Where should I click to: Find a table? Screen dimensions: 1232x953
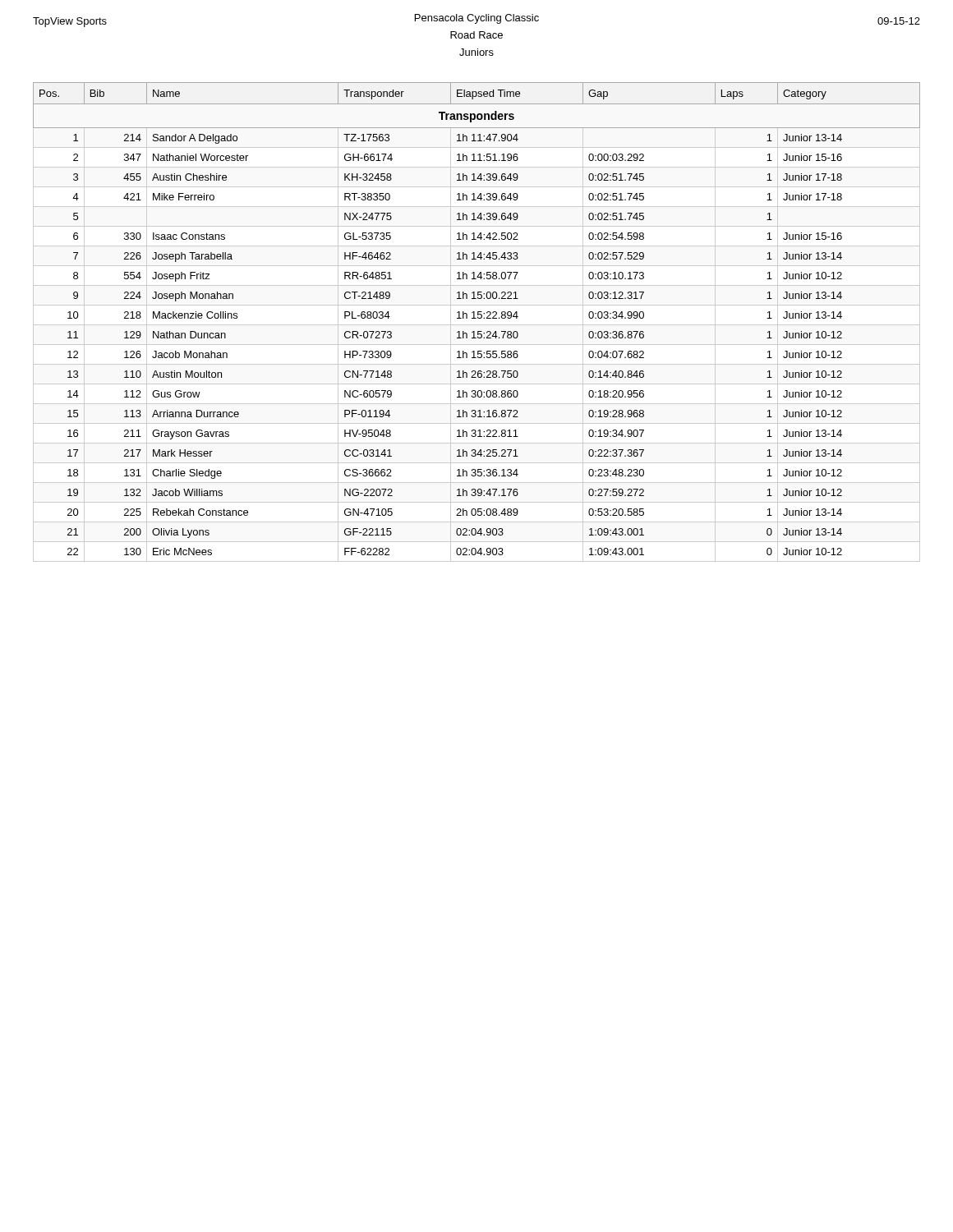pos(476,322)
